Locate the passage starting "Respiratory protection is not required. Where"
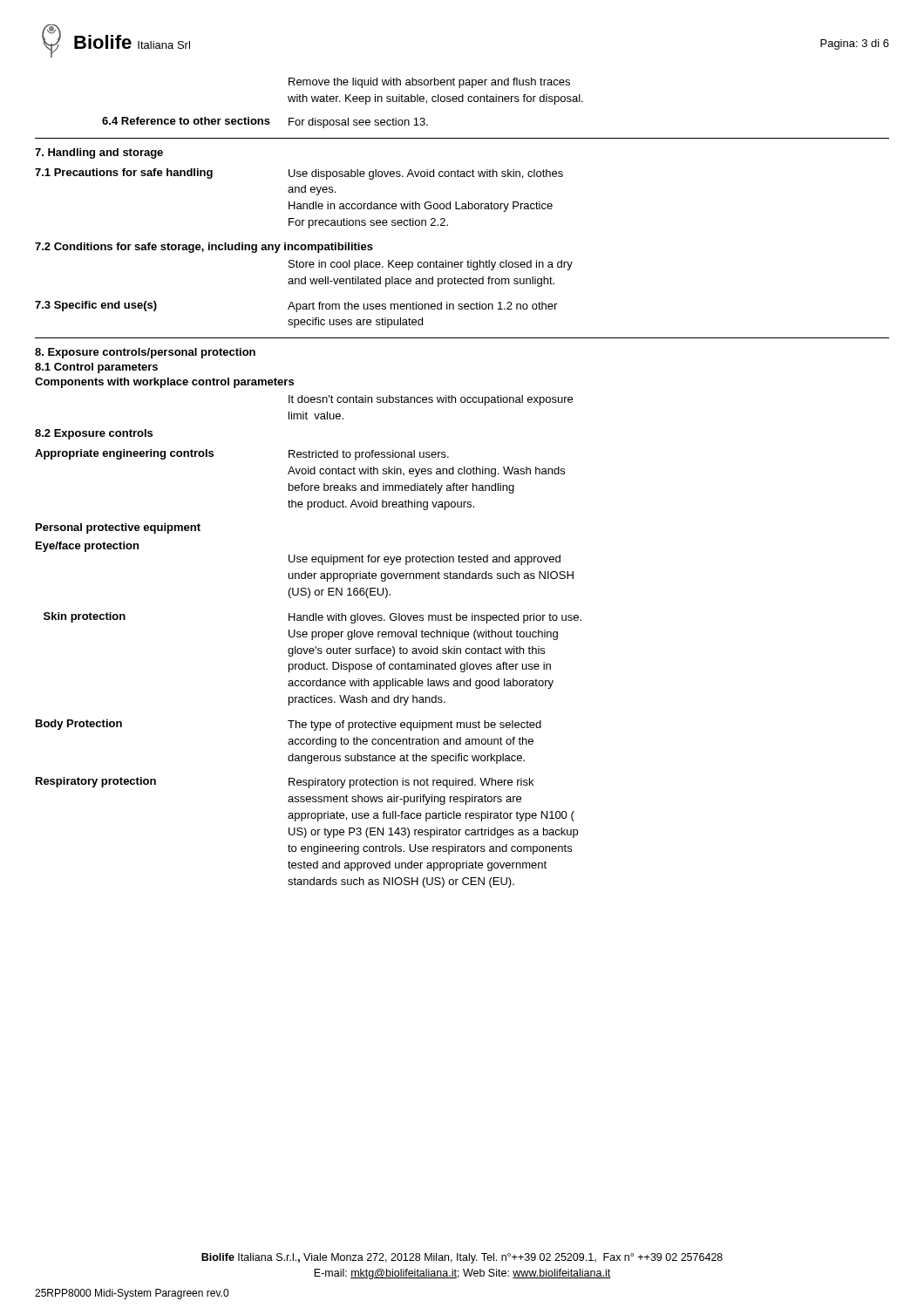 pos(433,831)
